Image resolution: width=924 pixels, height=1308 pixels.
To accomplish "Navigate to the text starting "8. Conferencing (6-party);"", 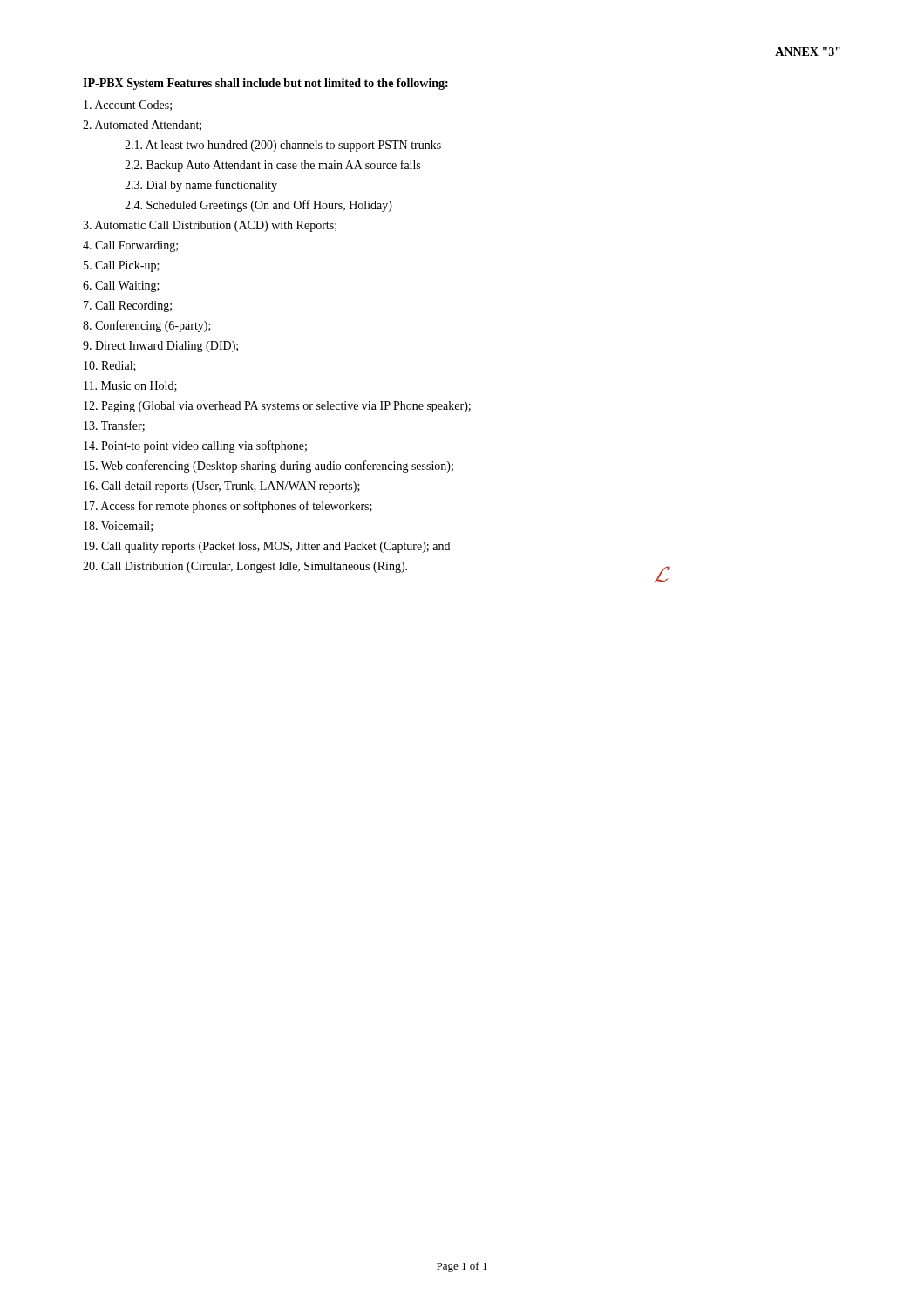I will [x=147, y=326].
